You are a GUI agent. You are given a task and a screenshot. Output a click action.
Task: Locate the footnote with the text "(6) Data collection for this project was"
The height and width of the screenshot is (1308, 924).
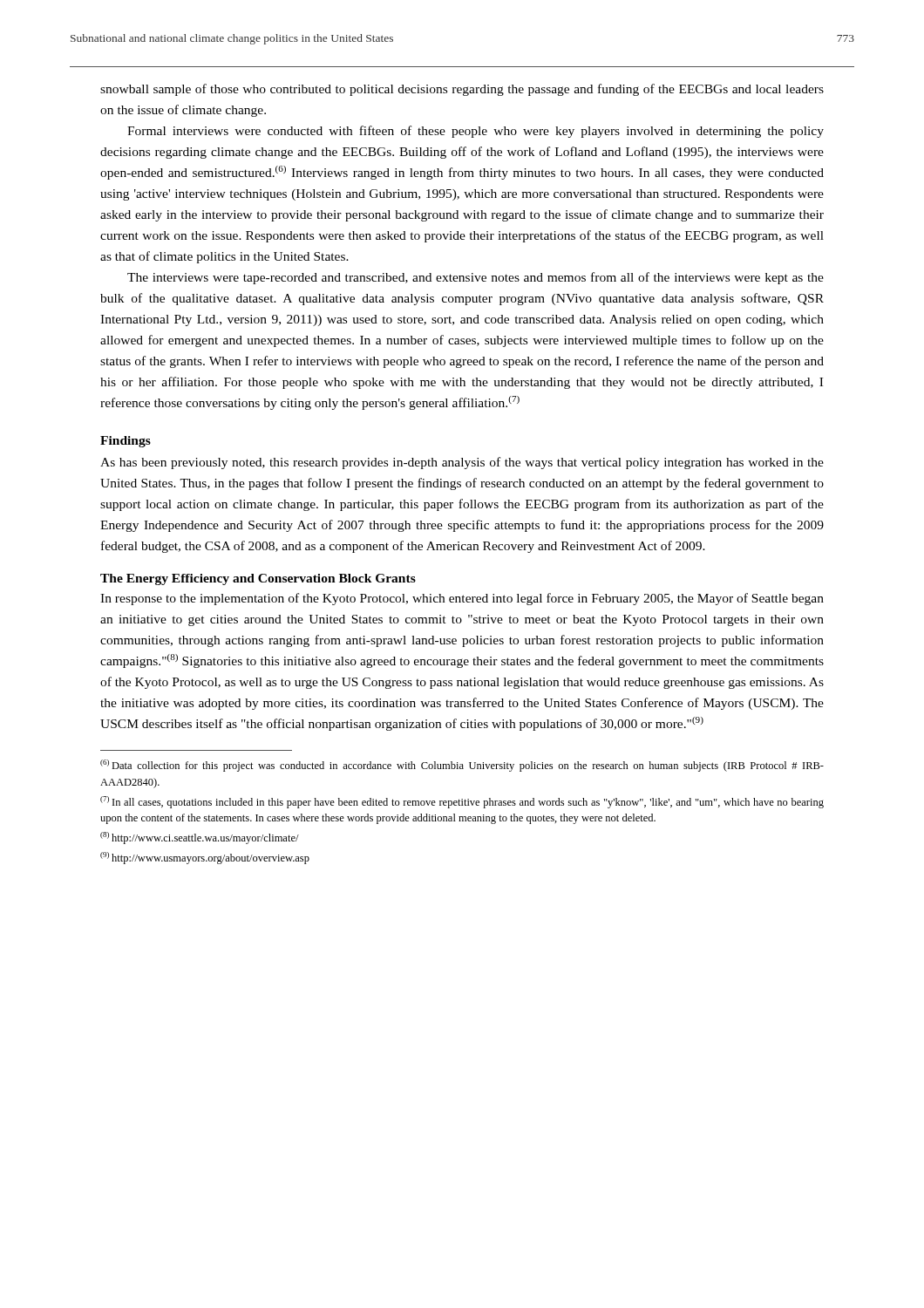pyautogui.click(x=462, y=773)
